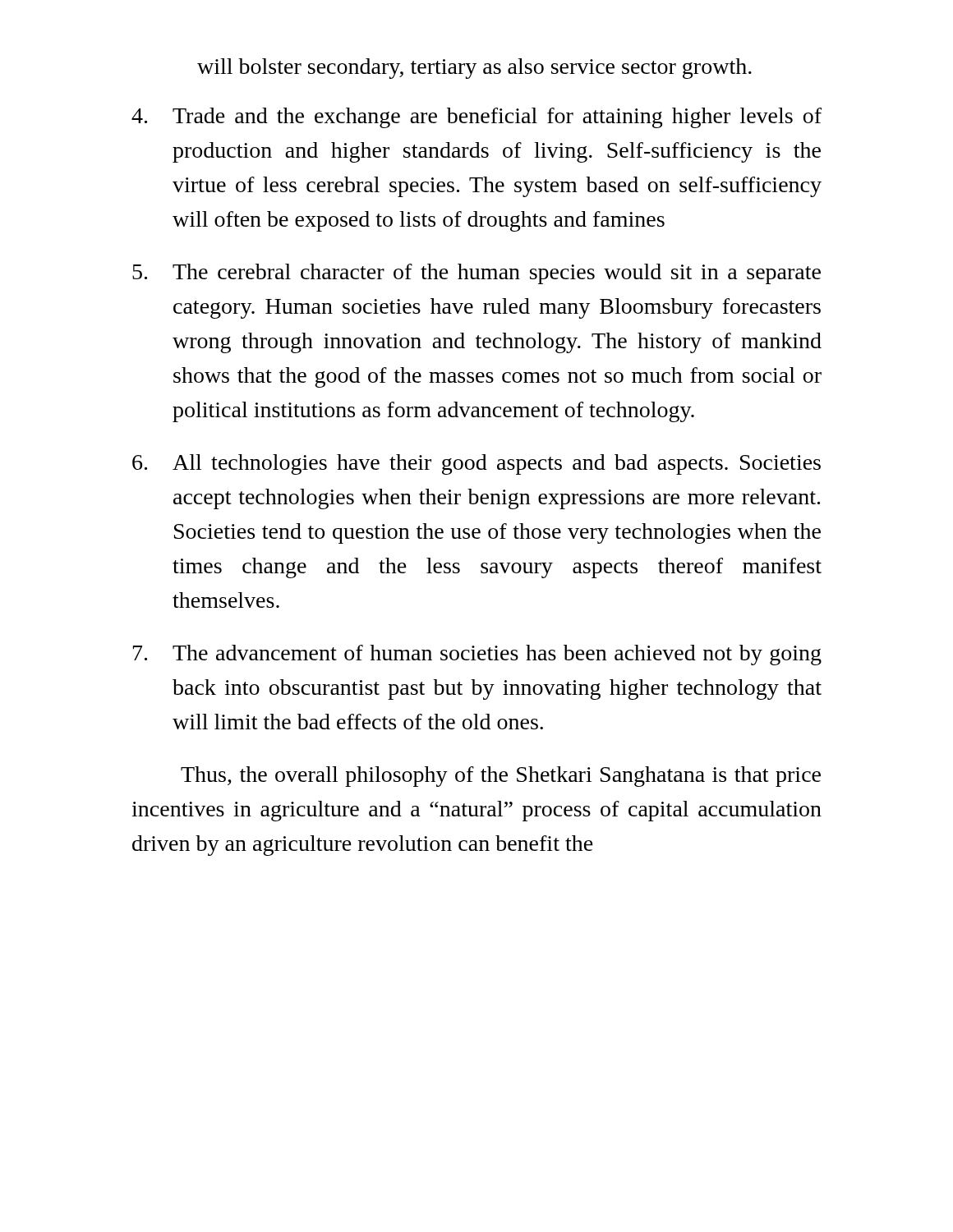Navigate to the text block starting "will bolster secondary,"
Screen dimensions: 1232x953
475,66
